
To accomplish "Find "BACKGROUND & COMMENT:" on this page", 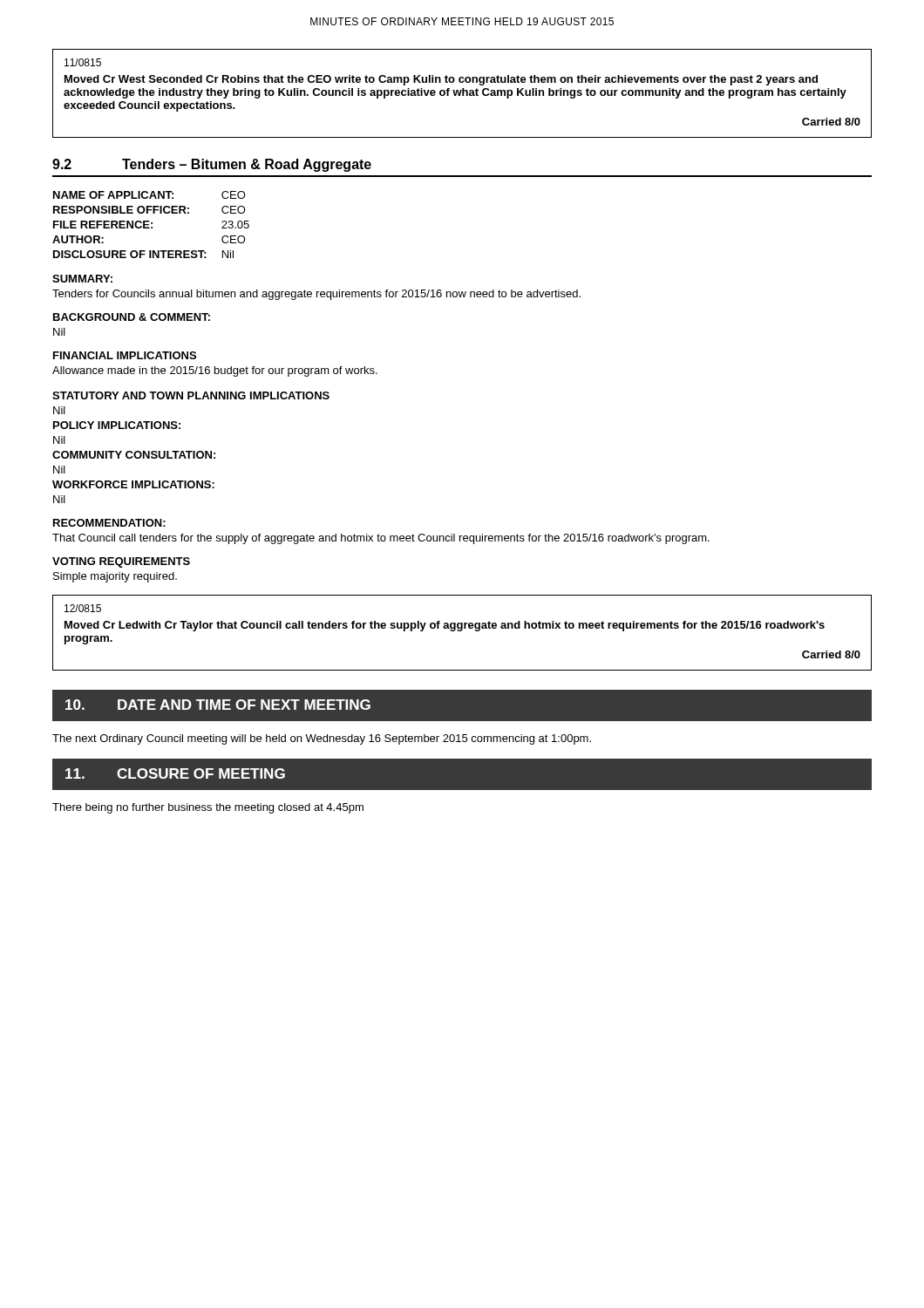I will tap(132, 317).
